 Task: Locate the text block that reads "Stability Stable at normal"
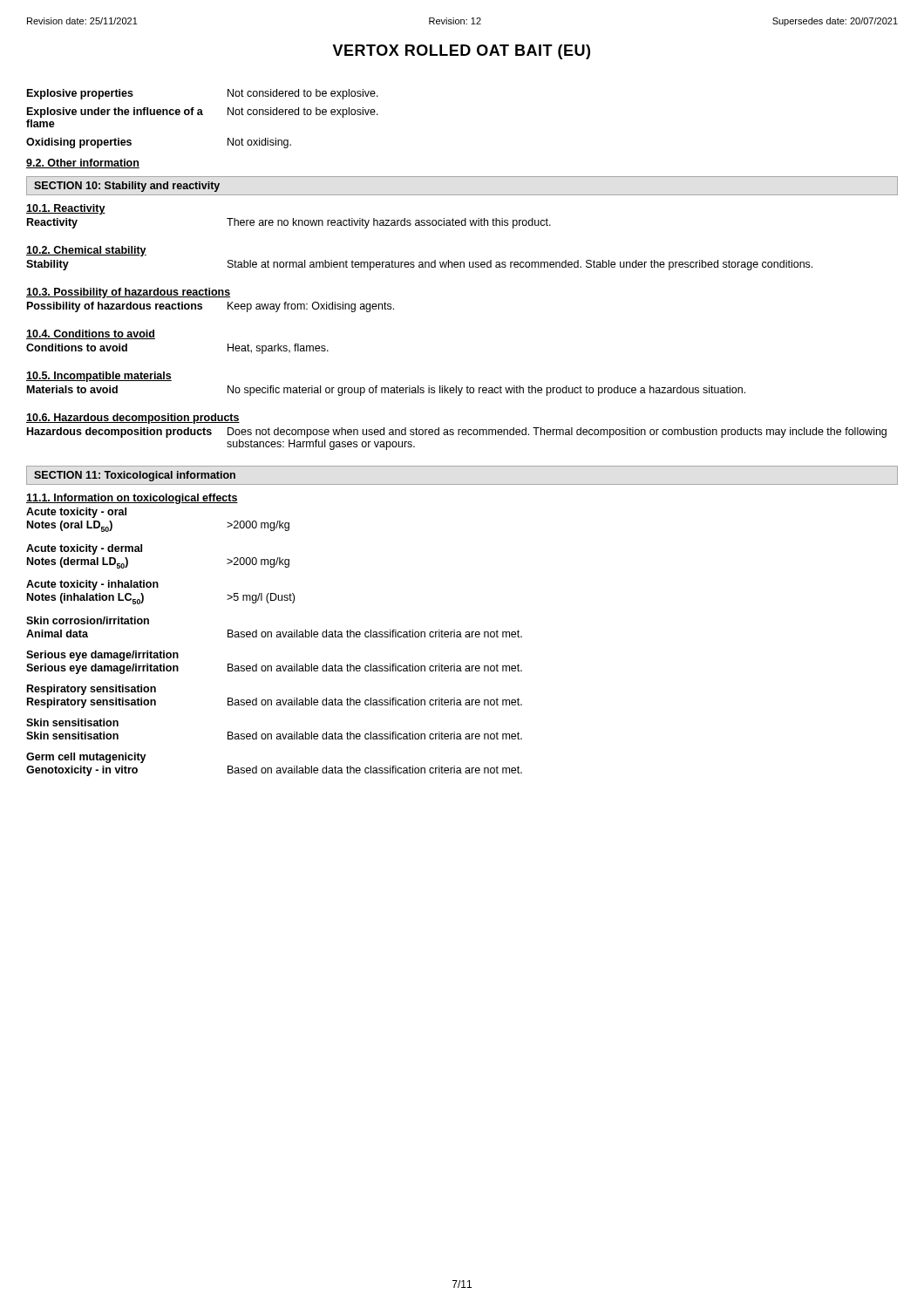coord(462,264)
